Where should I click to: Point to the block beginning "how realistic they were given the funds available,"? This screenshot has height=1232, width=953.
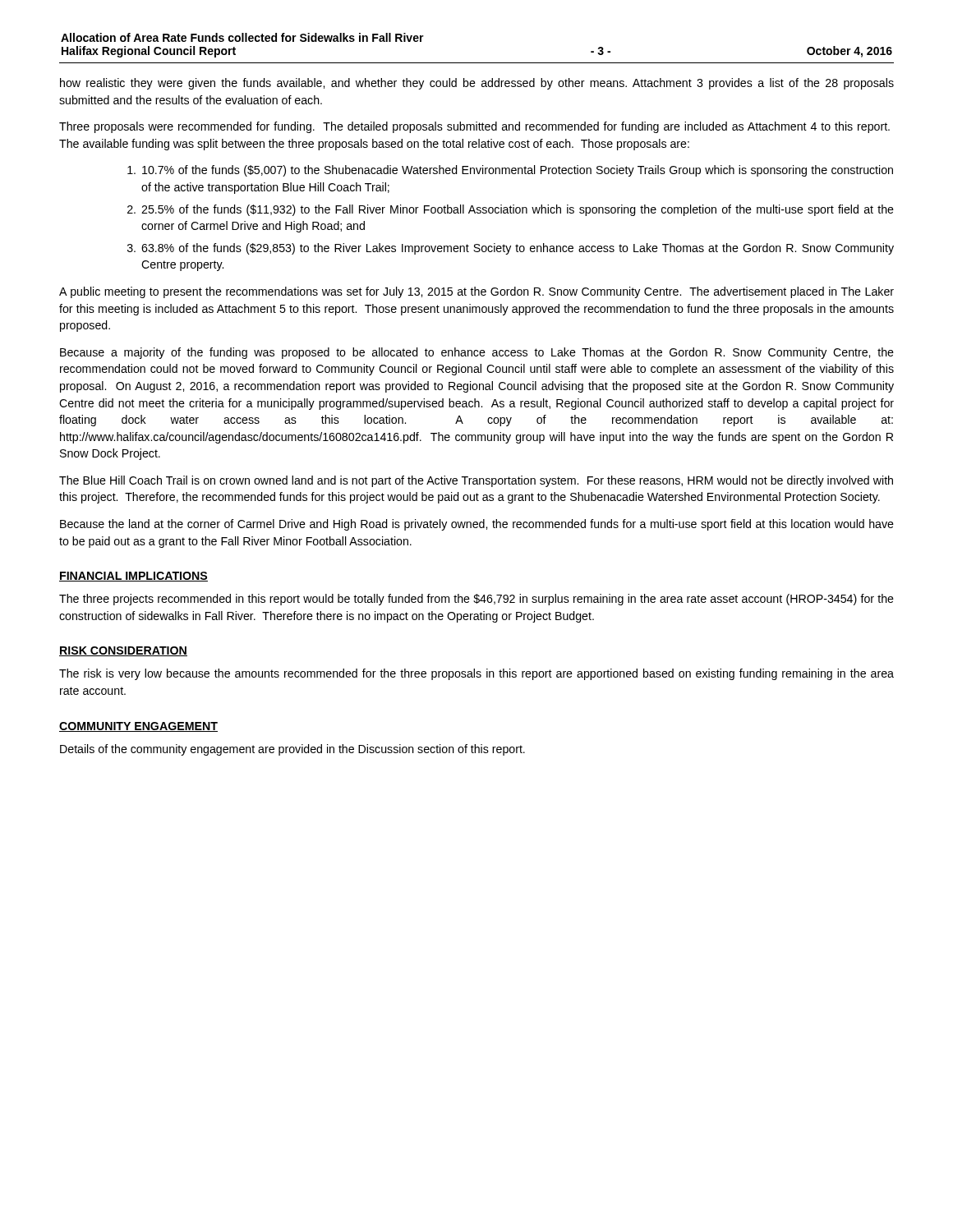tap(476, 91)
